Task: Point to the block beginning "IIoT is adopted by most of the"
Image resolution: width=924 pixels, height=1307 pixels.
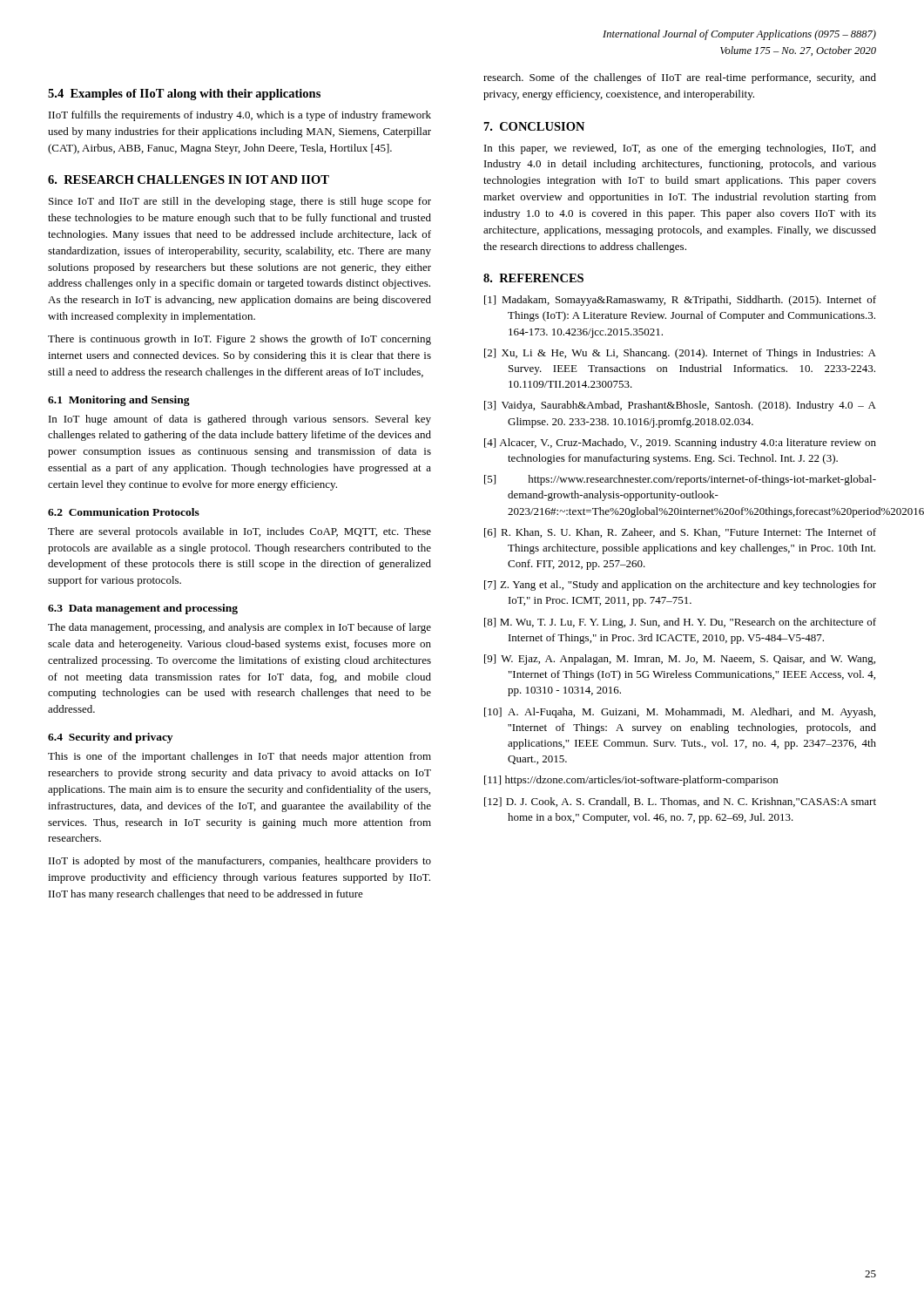Action: point(239,878)
